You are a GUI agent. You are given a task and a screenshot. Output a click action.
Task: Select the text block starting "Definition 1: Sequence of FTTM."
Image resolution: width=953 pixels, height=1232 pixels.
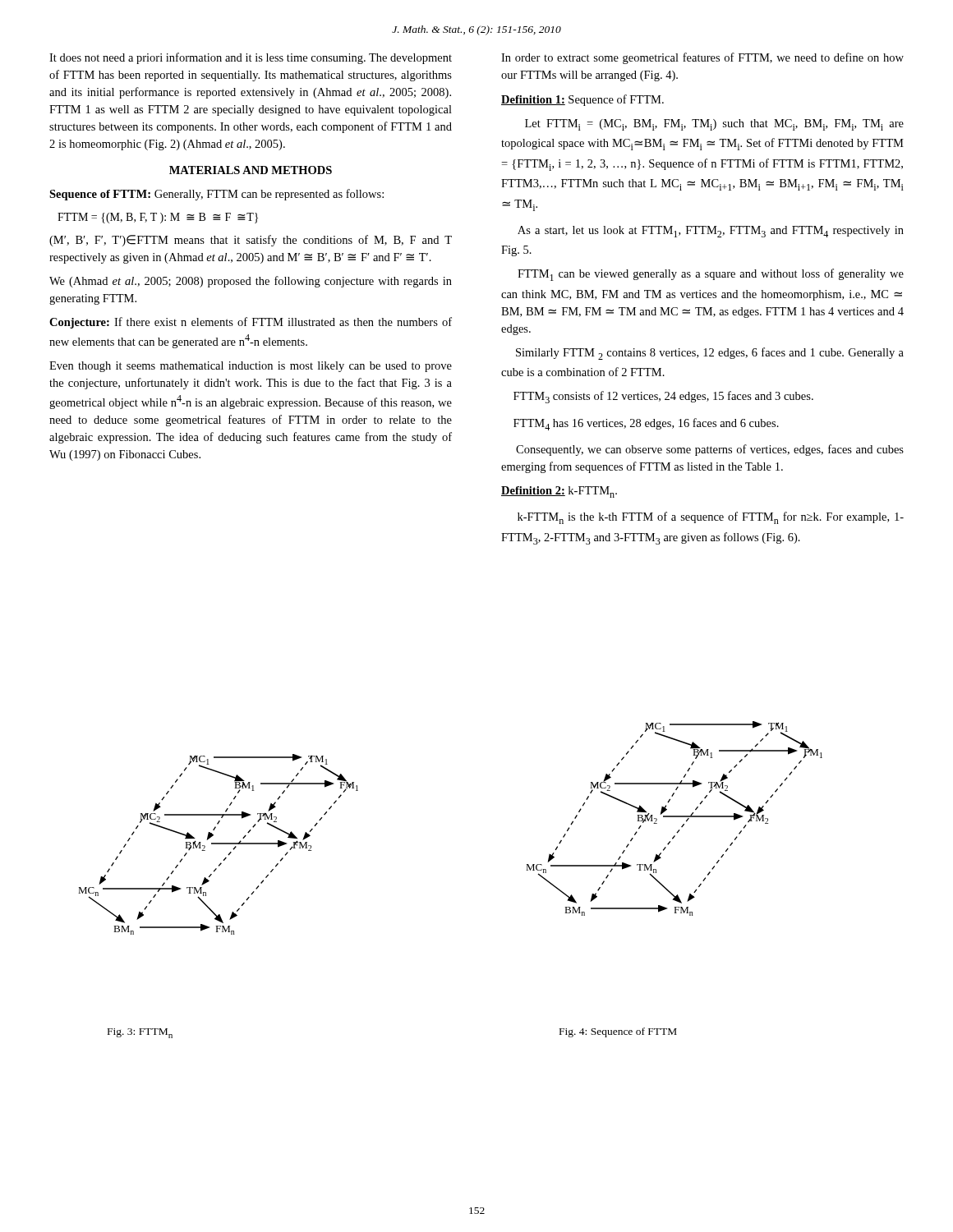pos(583,99)
